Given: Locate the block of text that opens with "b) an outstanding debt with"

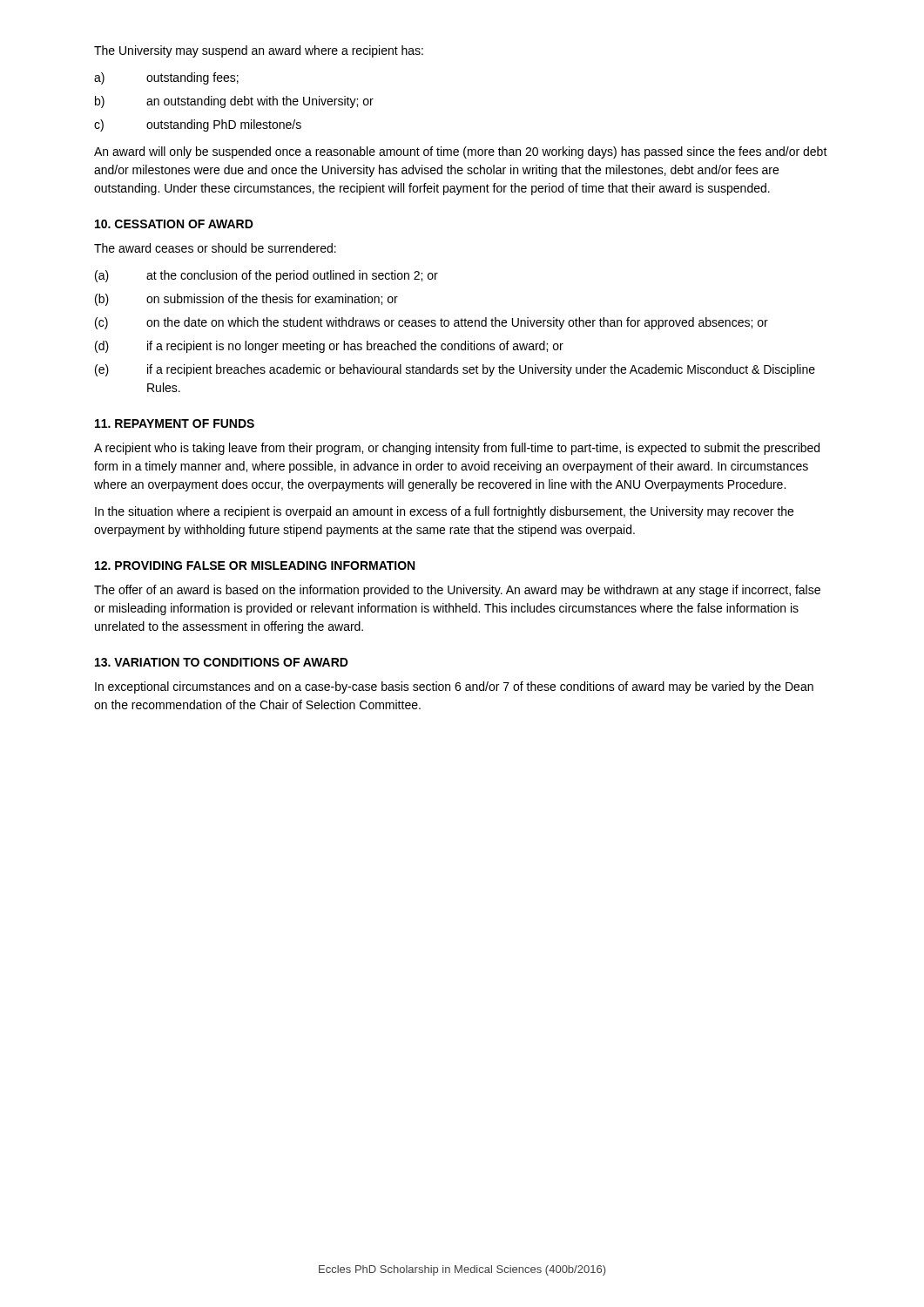Looking at the screenshot, I should pyautogui.click(x=234, y=102).
